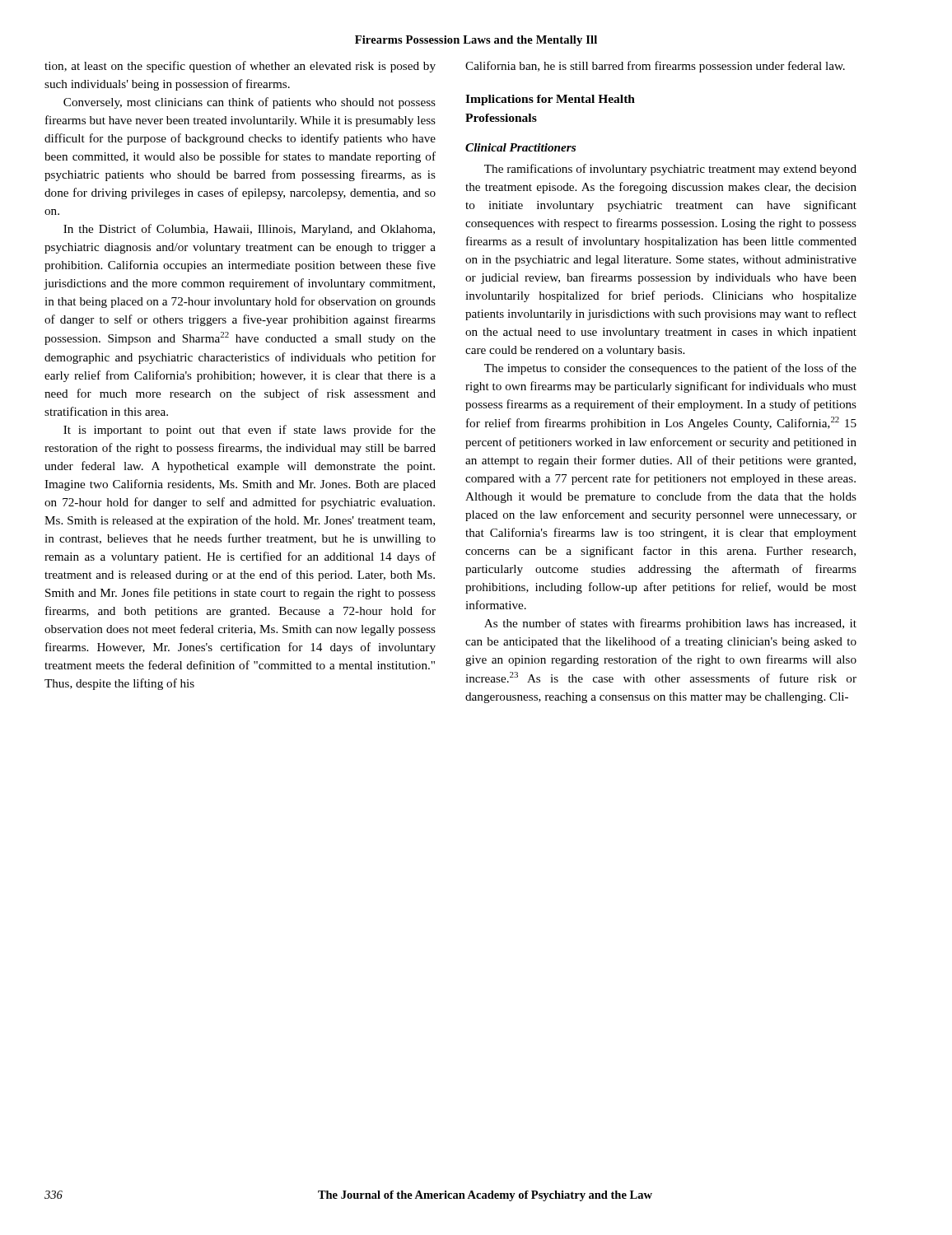Find the block starting "tion, at least on the specific question of"
The width and height of the screenshot is (952, 1235).
[x=240, y=375]
